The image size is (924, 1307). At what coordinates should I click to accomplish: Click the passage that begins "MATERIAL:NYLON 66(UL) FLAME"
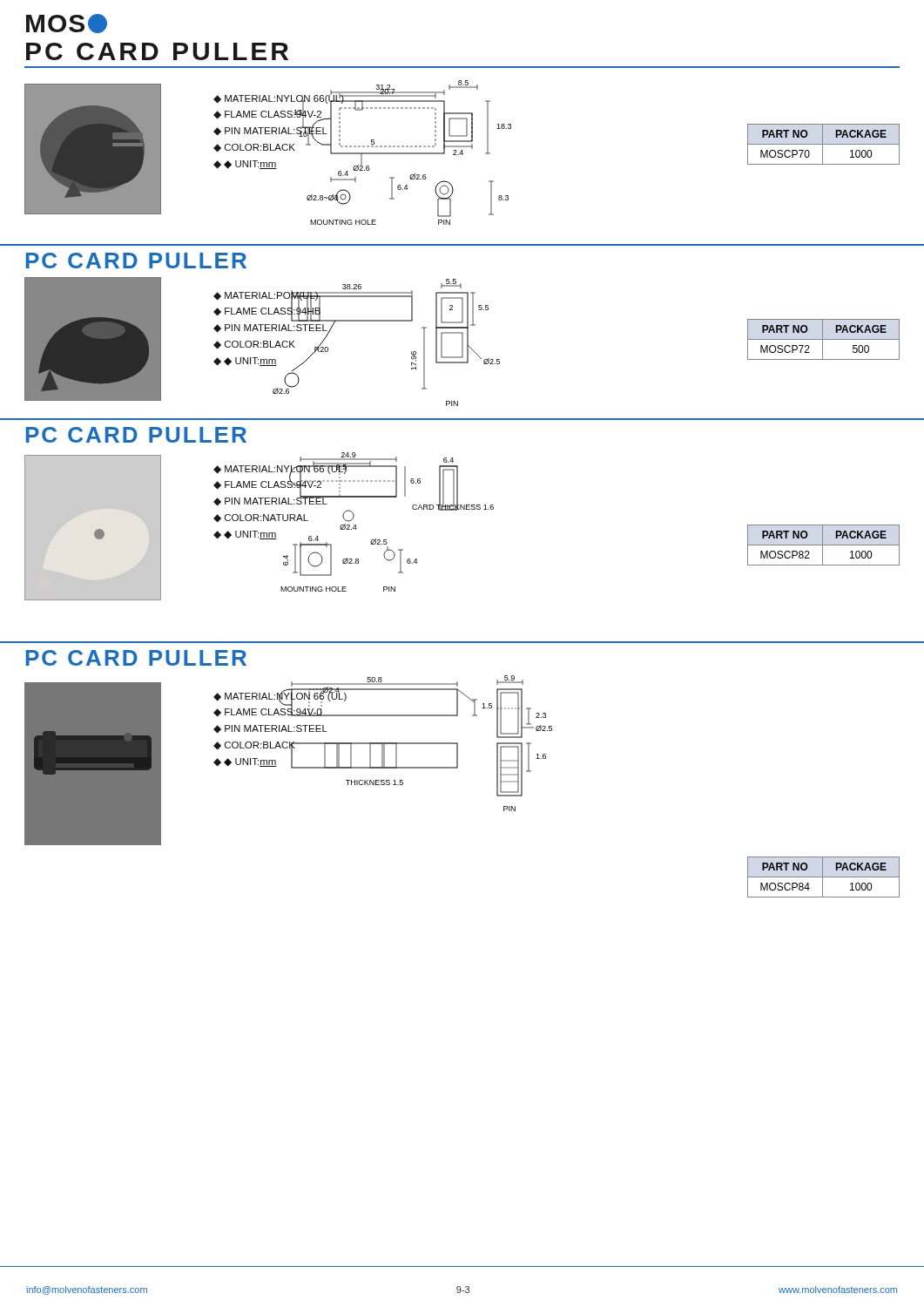(279, 131)
